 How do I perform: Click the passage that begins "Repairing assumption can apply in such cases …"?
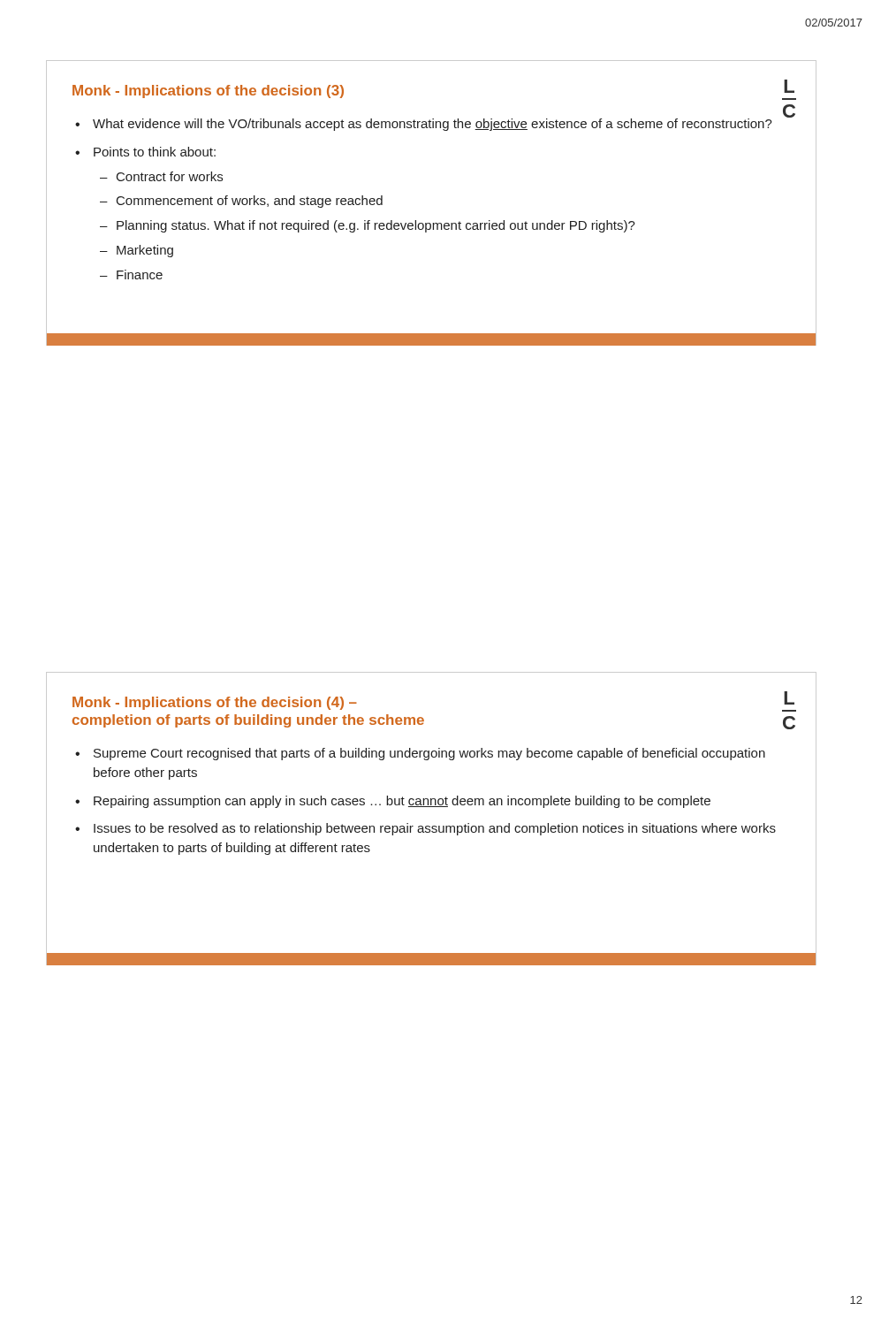click(x=402, y=800)
